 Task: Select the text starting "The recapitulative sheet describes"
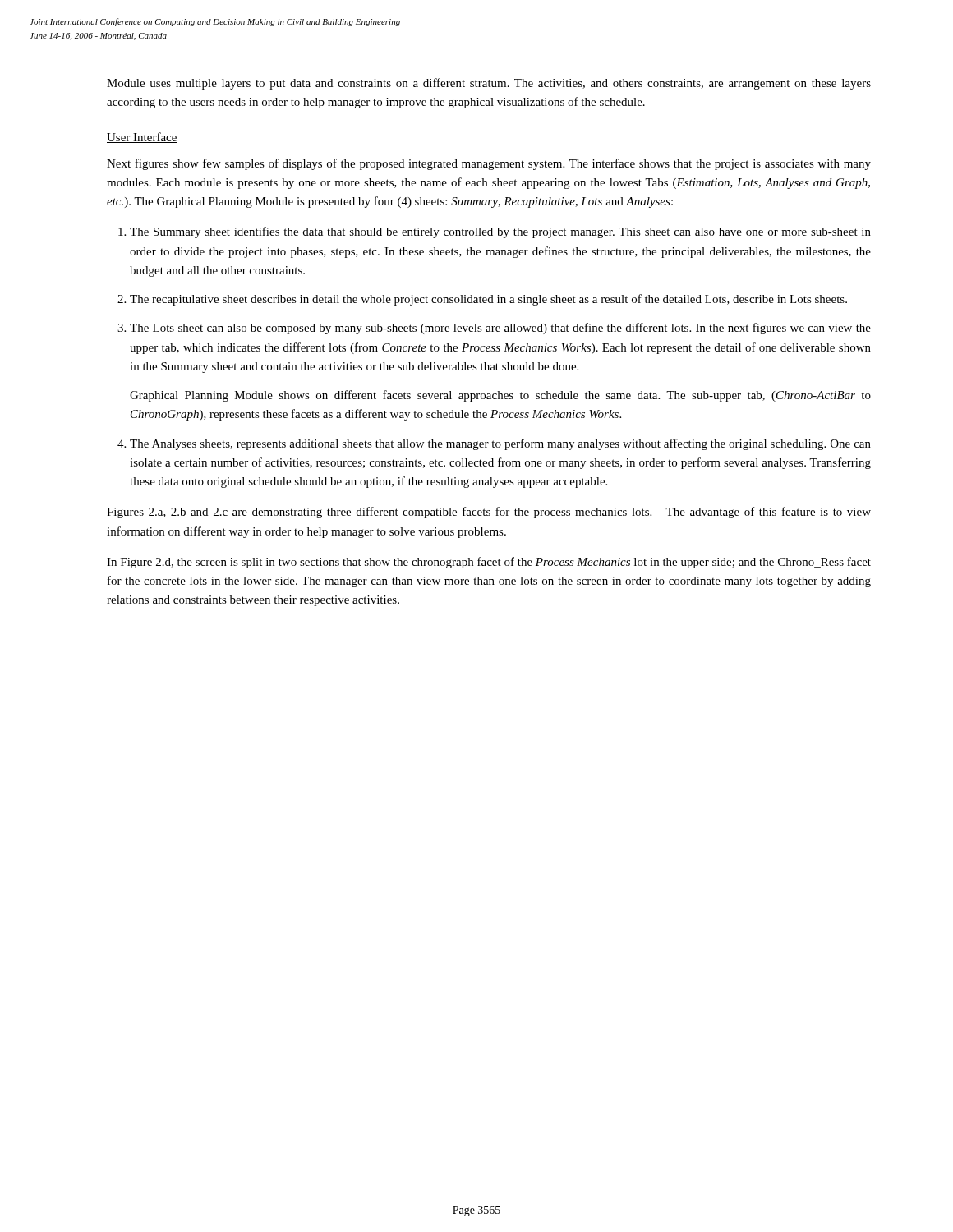(489, 299)
